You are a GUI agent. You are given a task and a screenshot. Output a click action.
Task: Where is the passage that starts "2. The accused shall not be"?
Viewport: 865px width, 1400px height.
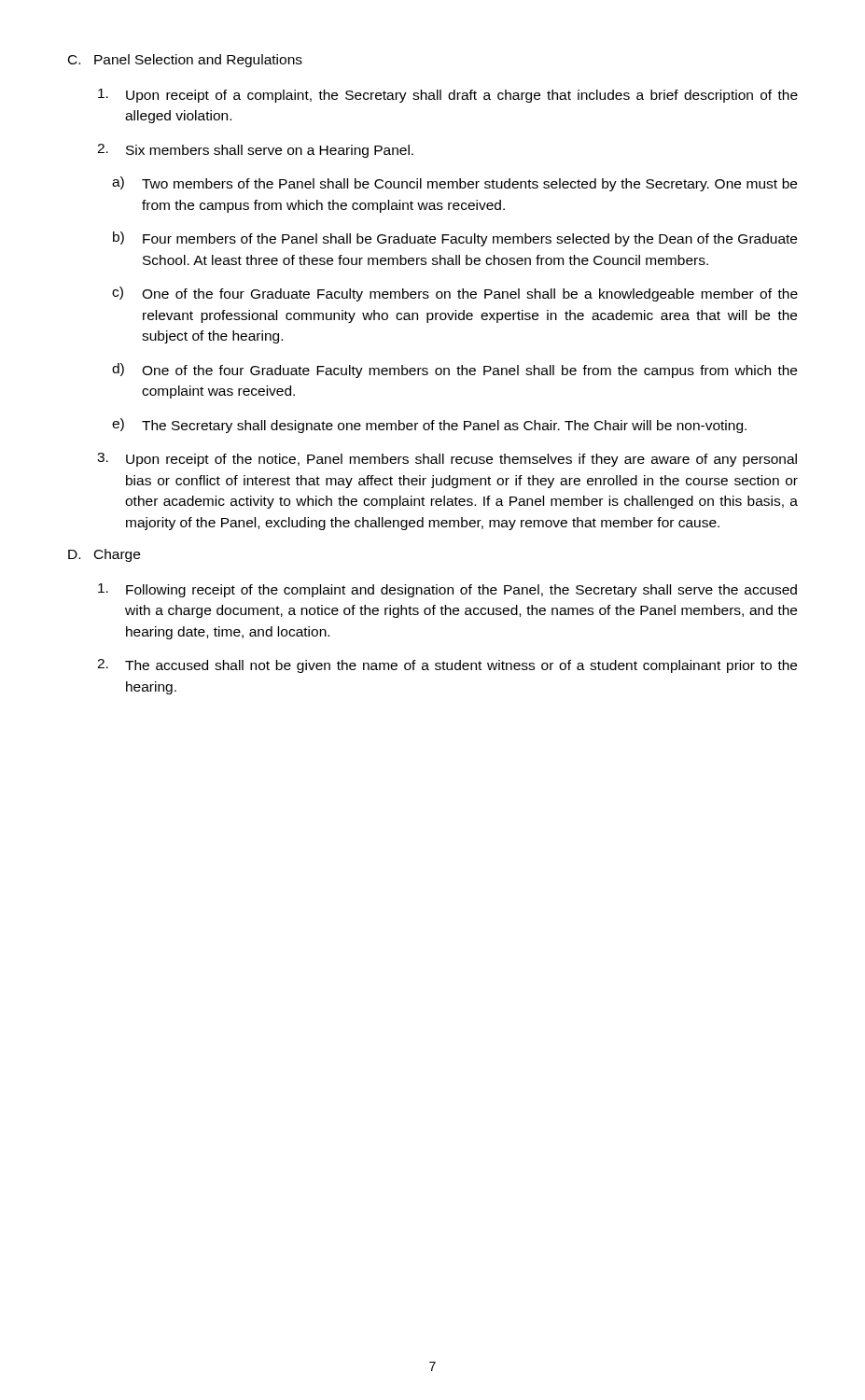point(447,676)
